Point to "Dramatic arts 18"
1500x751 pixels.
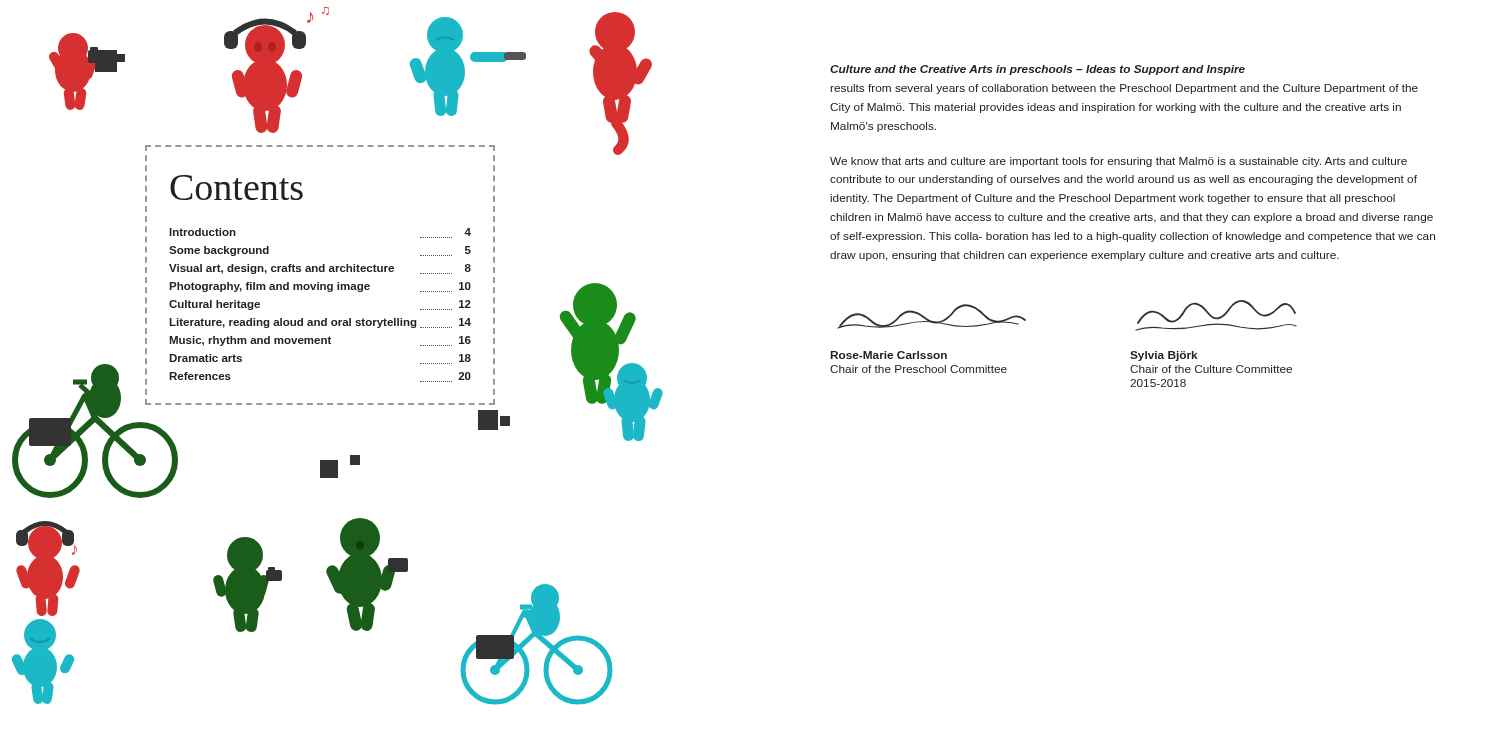tap(206, 358)
